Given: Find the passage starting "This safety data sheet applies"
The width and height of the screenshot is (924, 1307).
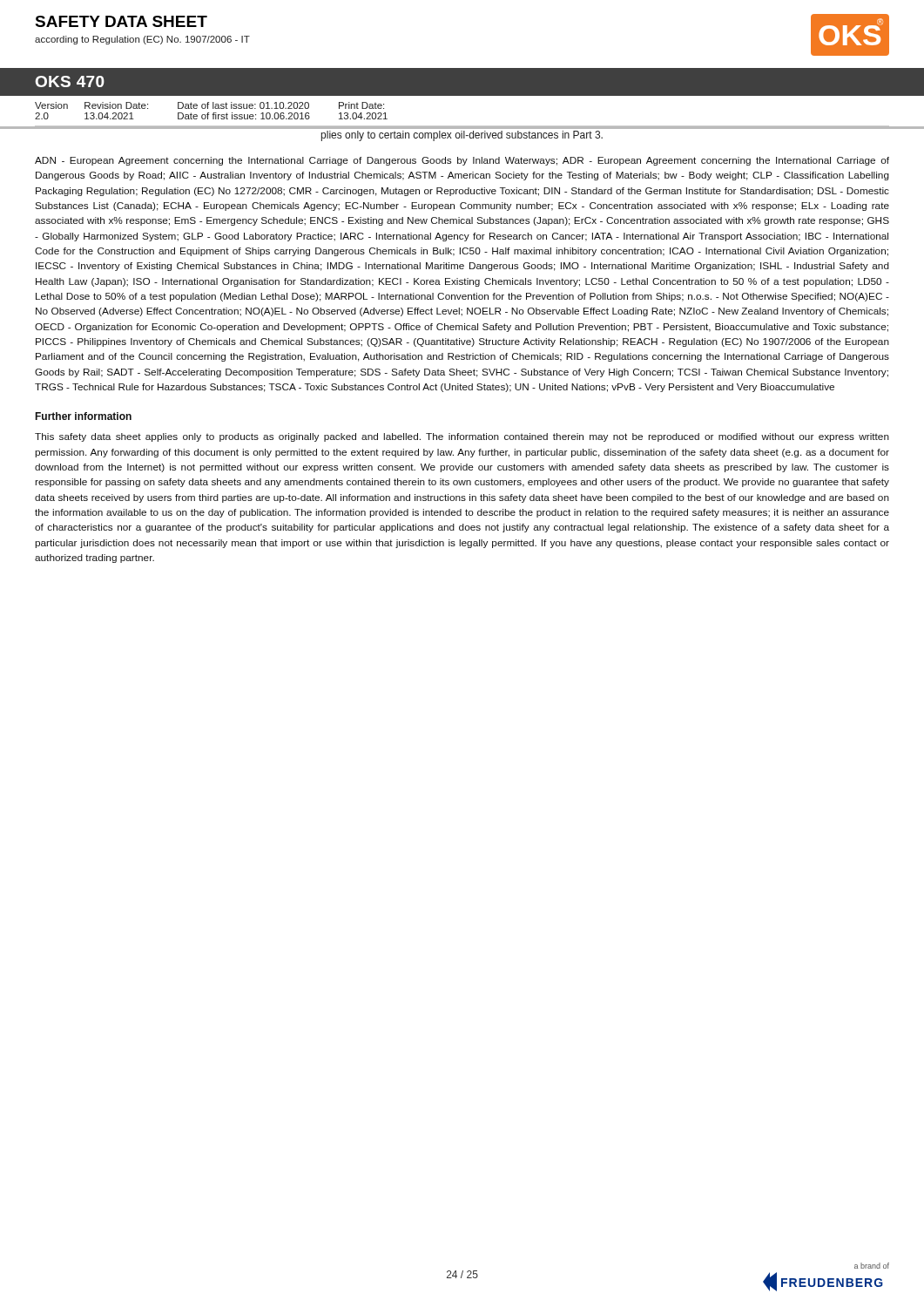Looking at the screenshot, I should coord(462,497).
